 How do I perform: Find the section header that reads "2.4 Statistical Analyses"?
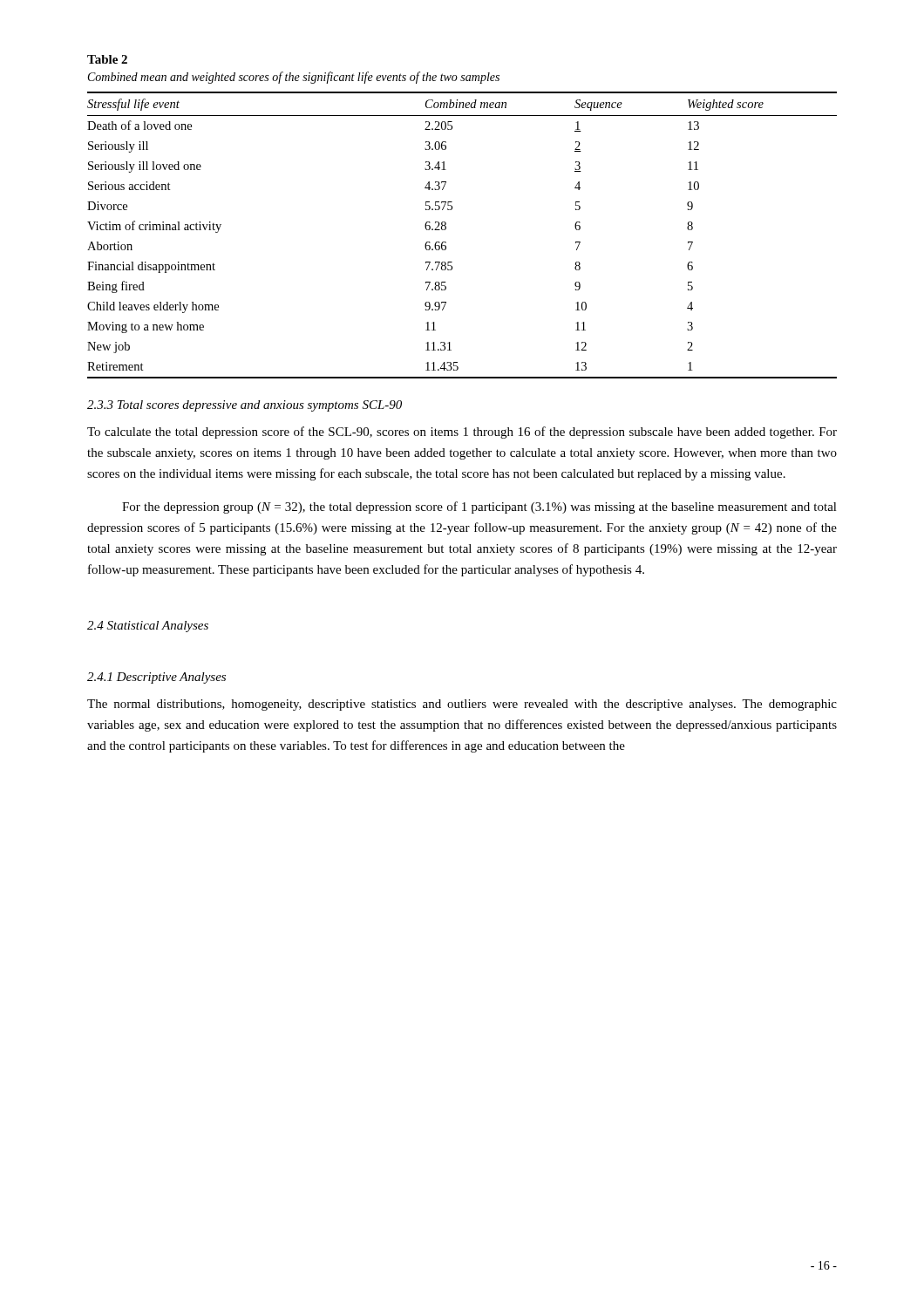click(x=148, y=625)
